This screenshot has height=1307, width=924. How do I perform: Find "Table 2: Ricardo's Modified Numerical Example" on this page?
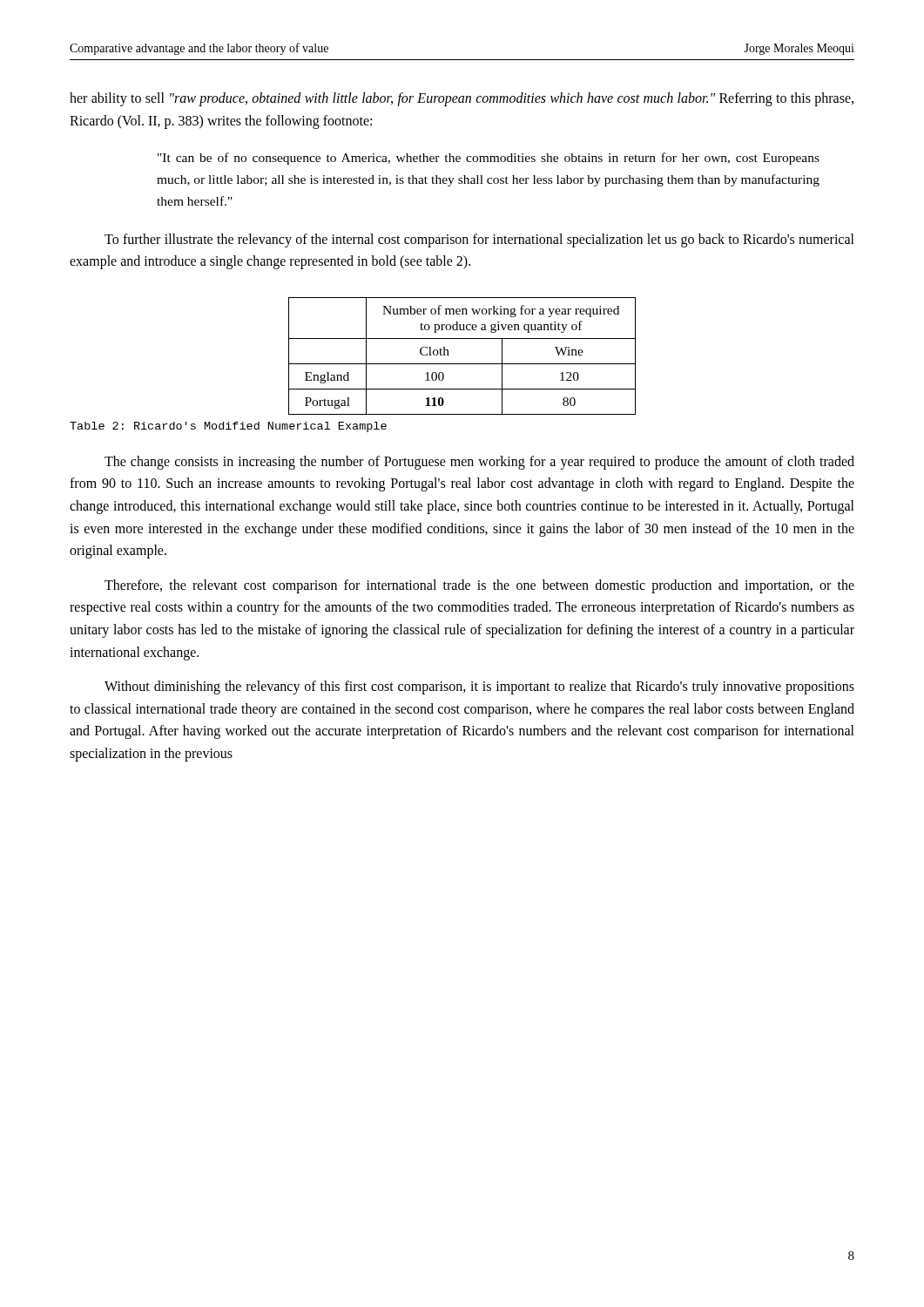228,426
